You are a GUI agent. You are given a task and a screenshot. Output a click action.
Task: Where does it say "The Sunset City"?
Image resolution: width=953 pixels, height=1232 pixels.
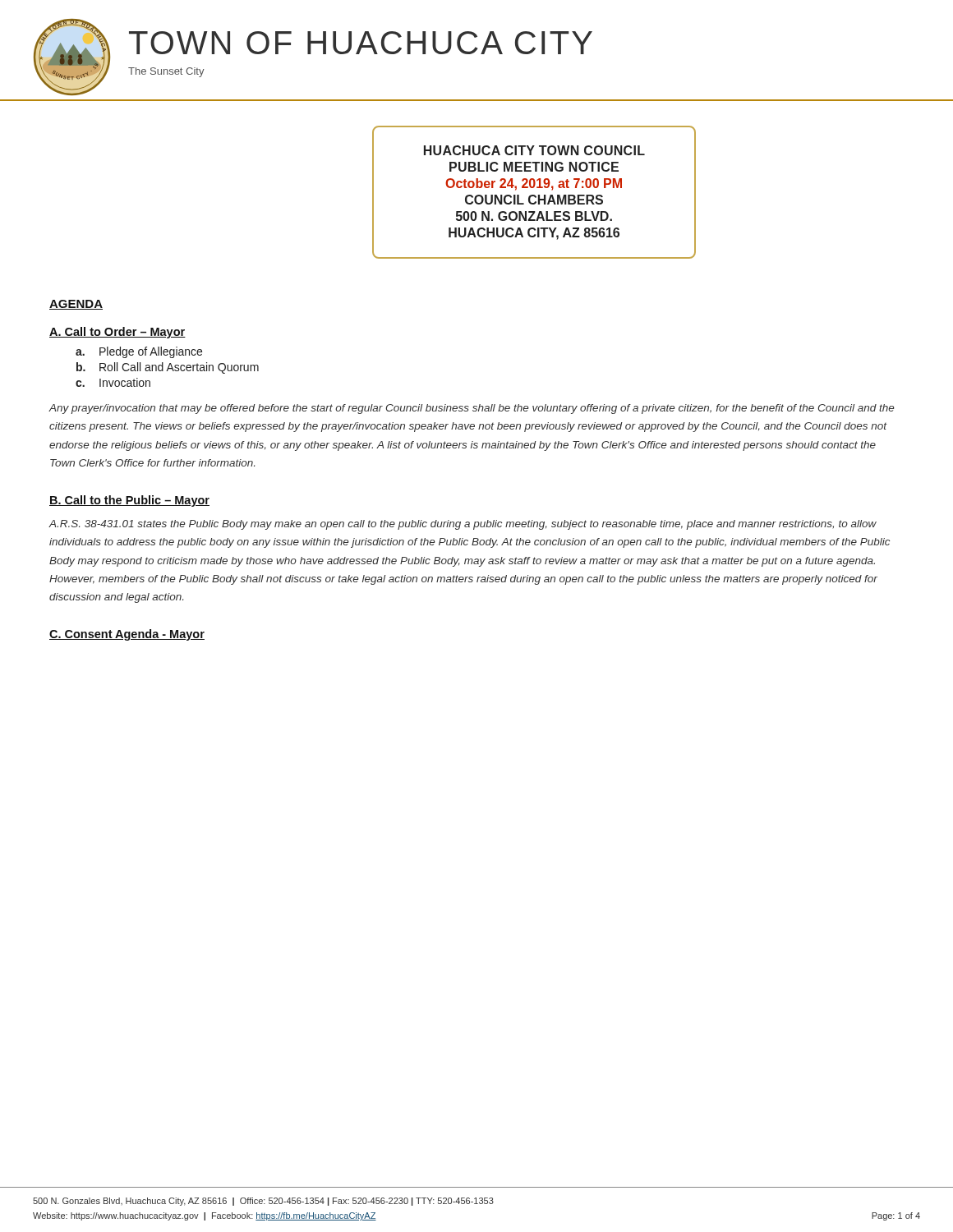(x=166, y=71)
